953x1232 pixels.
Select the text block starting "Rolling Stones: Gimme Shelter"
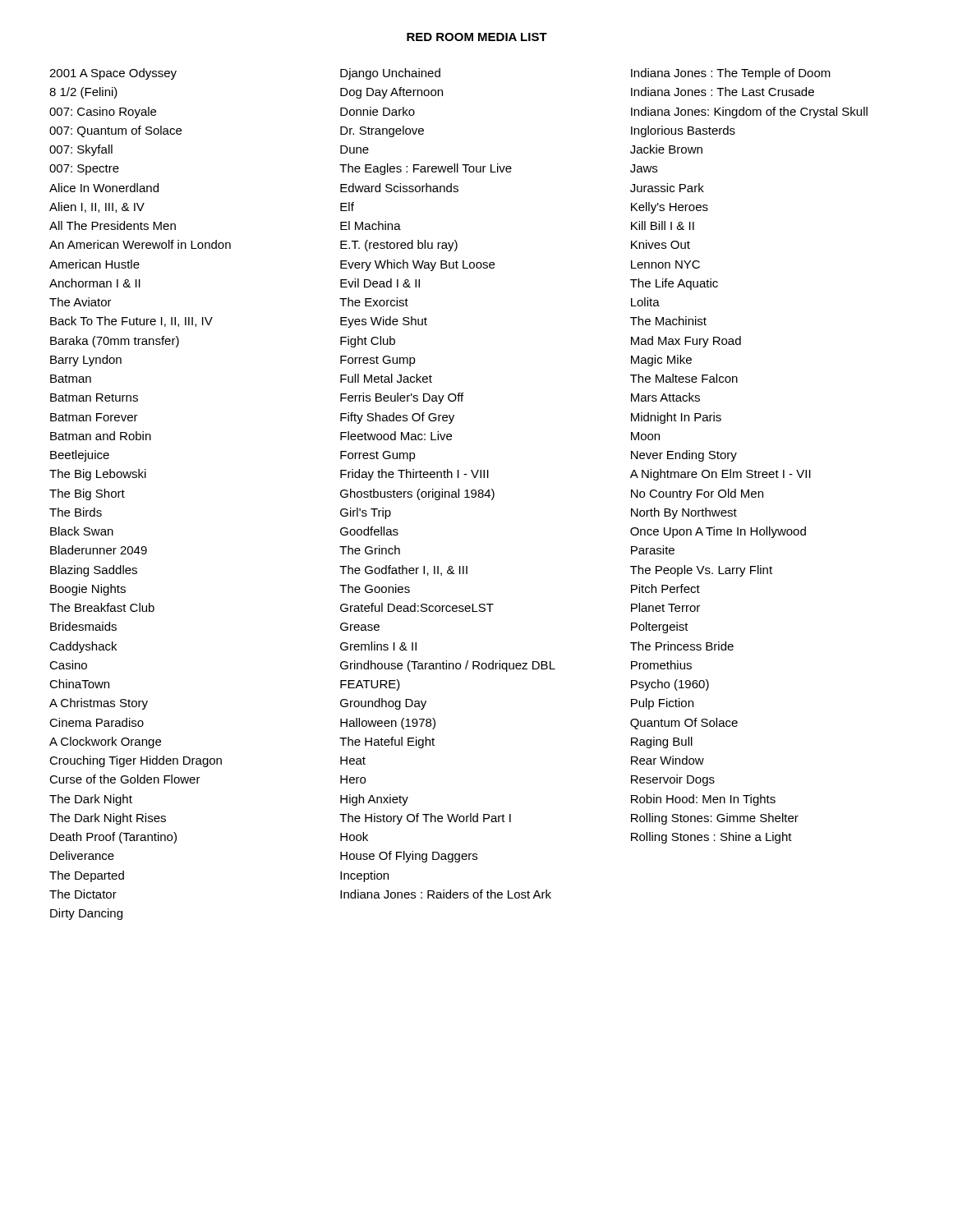[x=767, y=817]
